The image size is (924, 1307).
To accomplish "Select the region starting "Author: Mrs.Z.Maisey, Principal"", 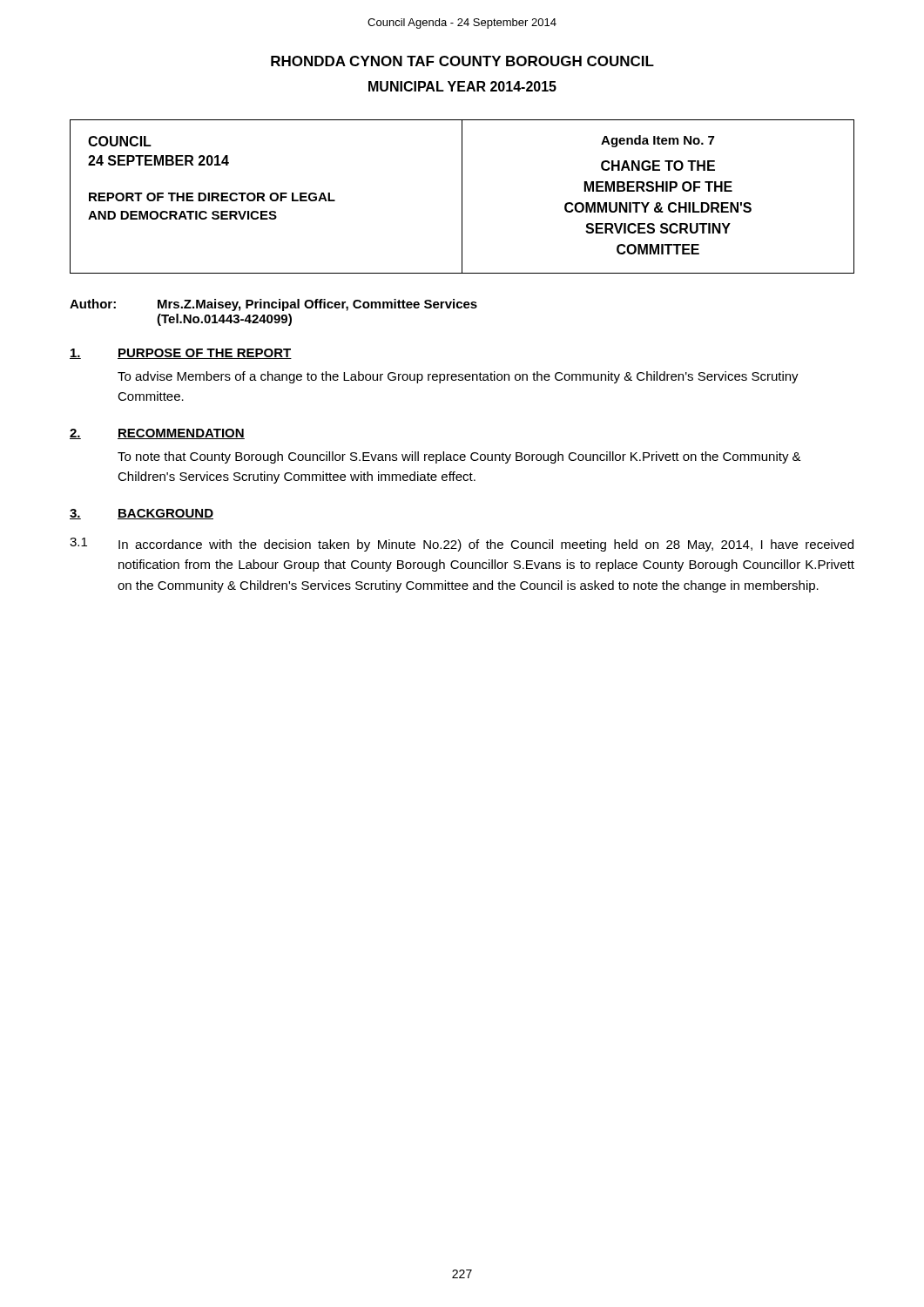I will tap(274, 311).
